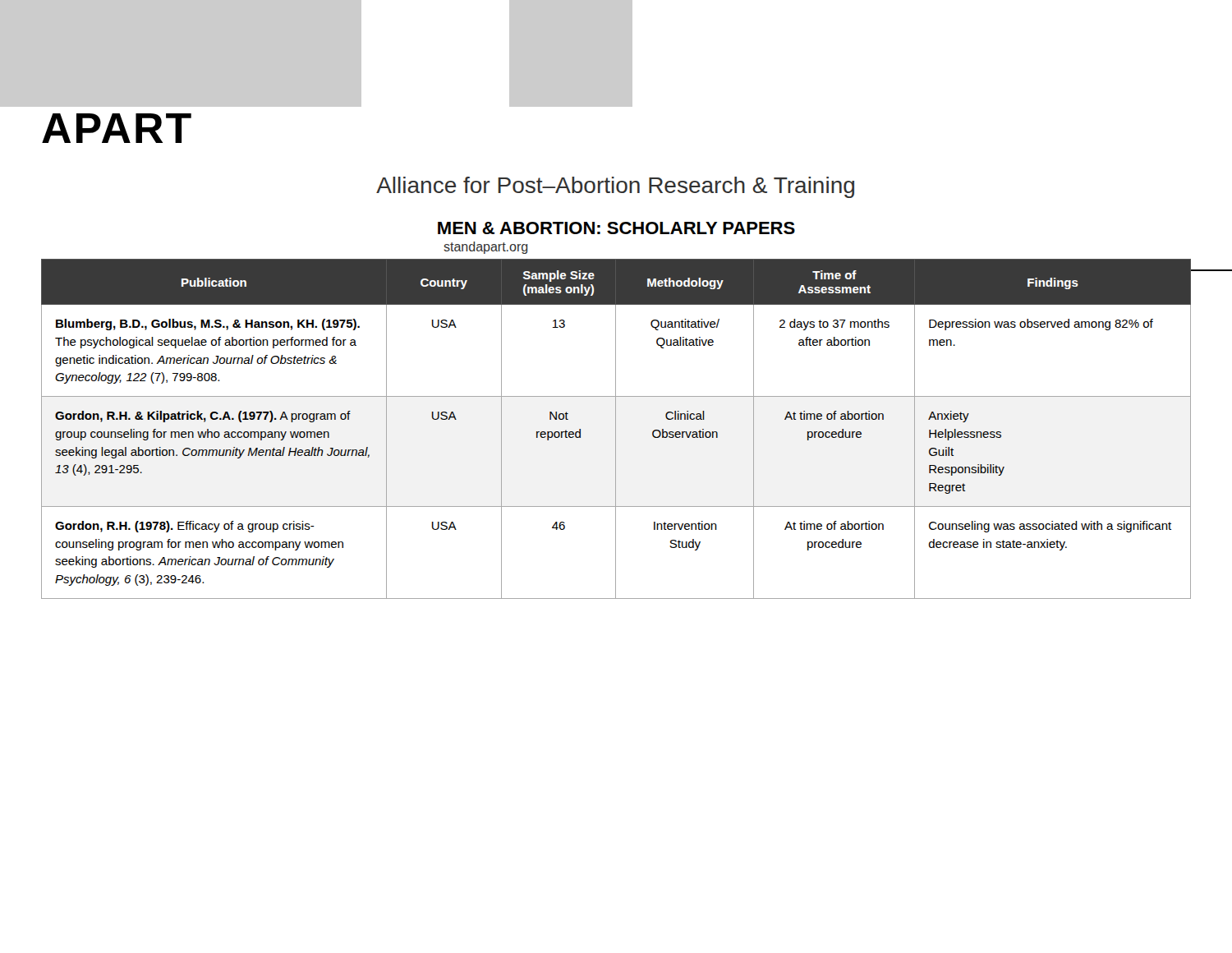
Task: Select the table that reads "At time of abortion procedure"
Action: [616, 429]
